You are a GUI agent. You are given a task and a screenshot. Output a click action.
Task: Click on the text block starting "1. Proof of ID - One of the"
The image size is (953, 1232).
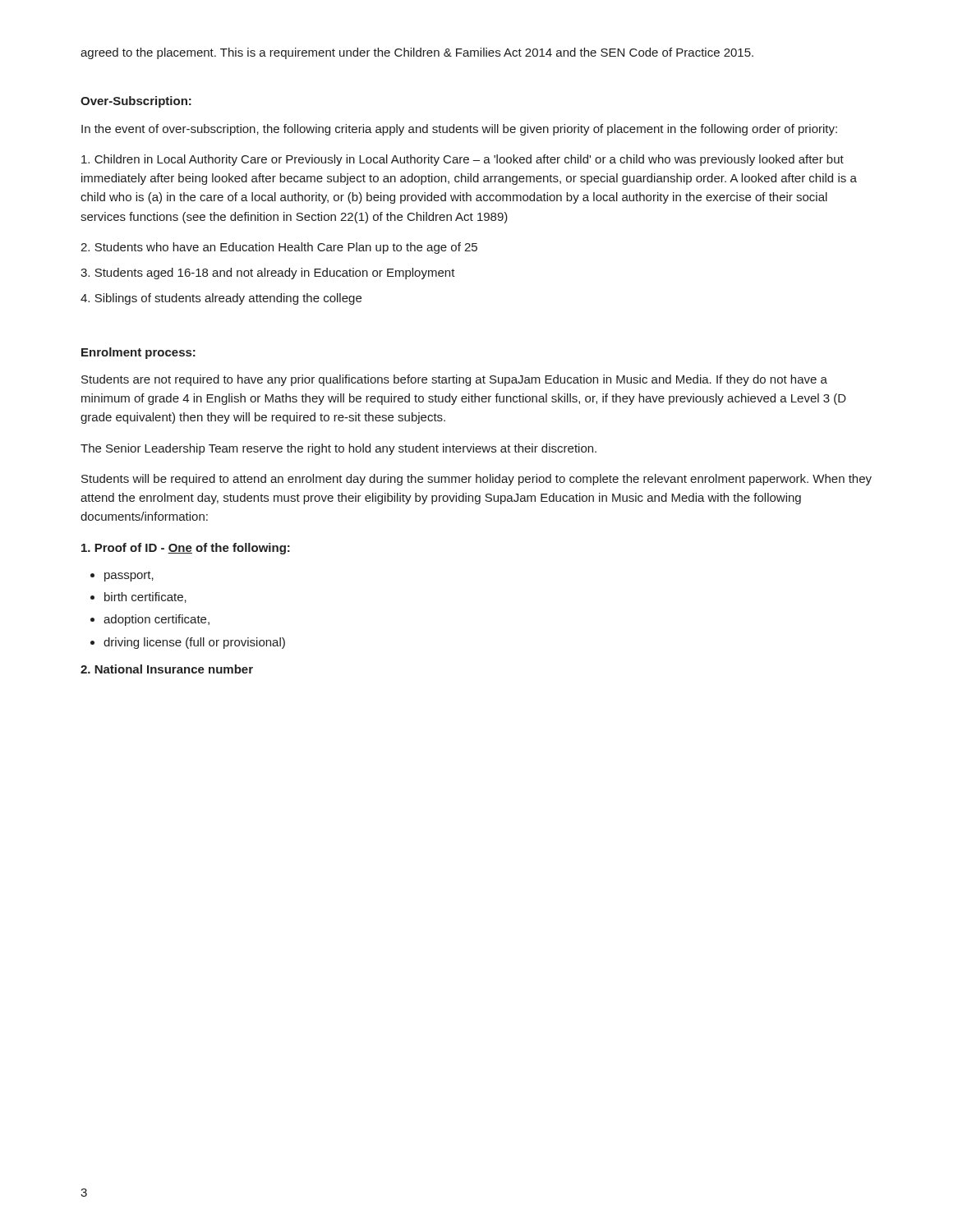[x=186, y=547]
